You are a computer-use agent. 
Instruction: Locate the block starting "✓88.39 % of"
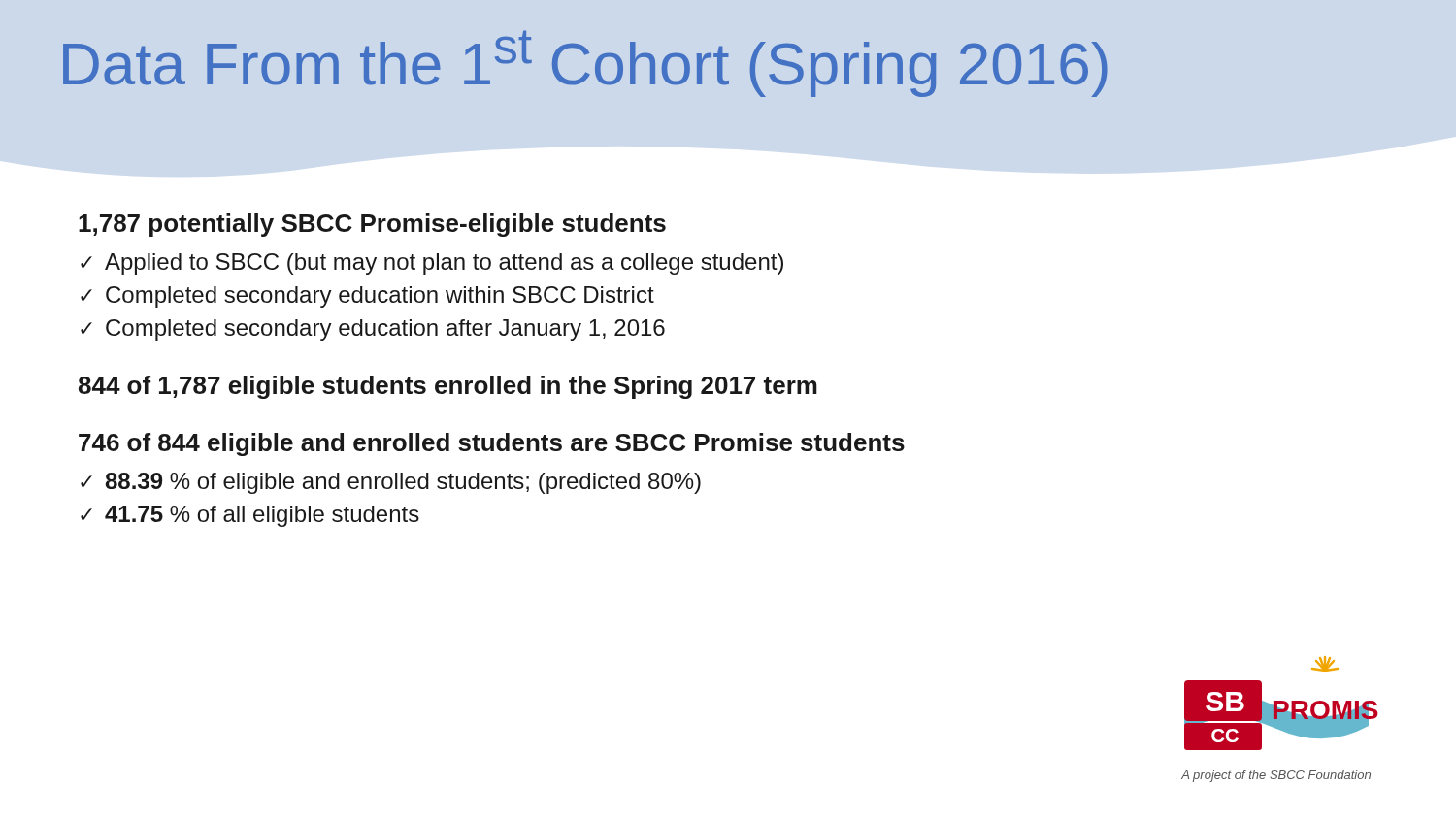(391, 483)
